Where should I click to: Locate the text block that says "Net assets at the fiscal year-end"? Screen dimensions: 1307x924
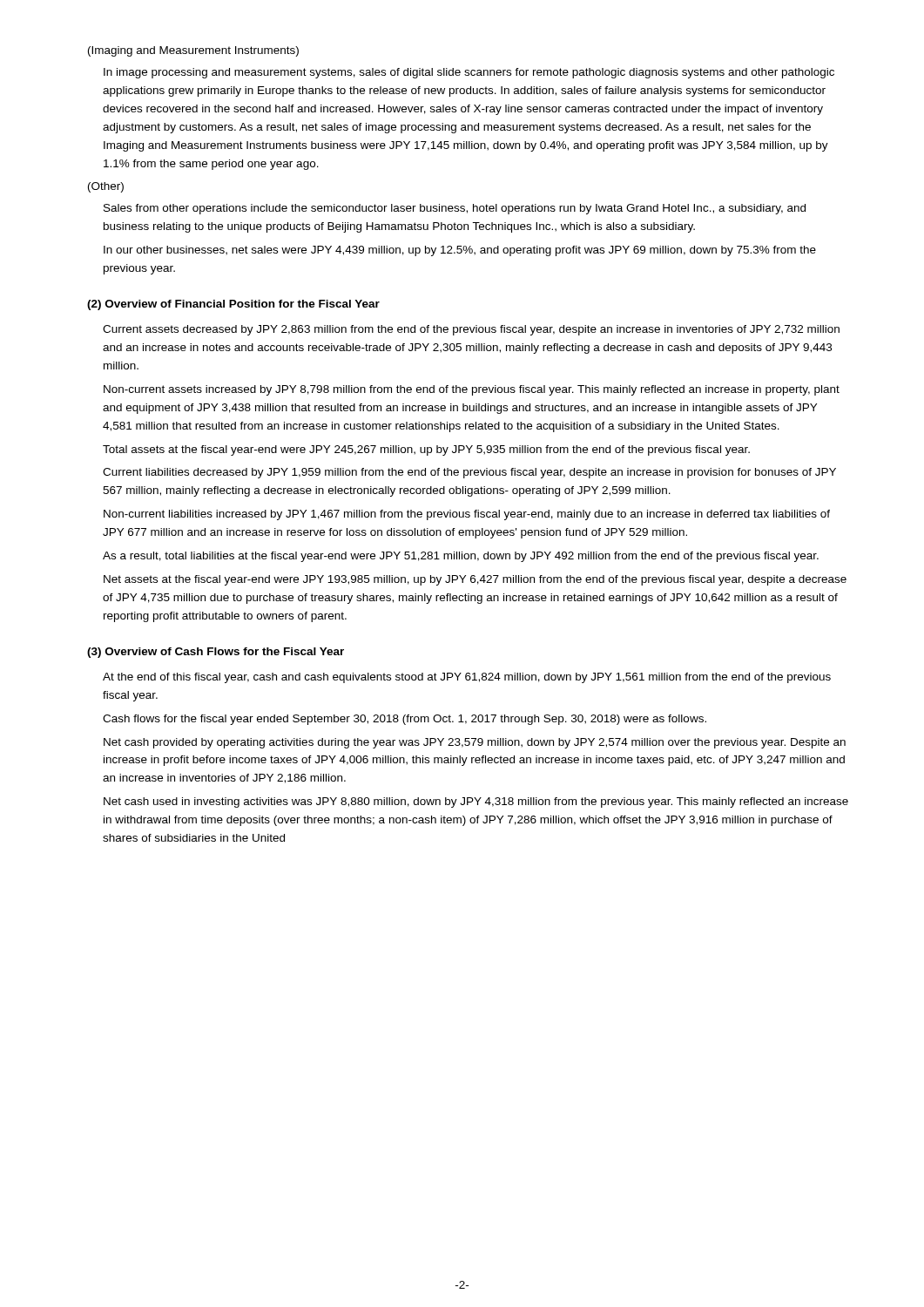tap(475, 597)
